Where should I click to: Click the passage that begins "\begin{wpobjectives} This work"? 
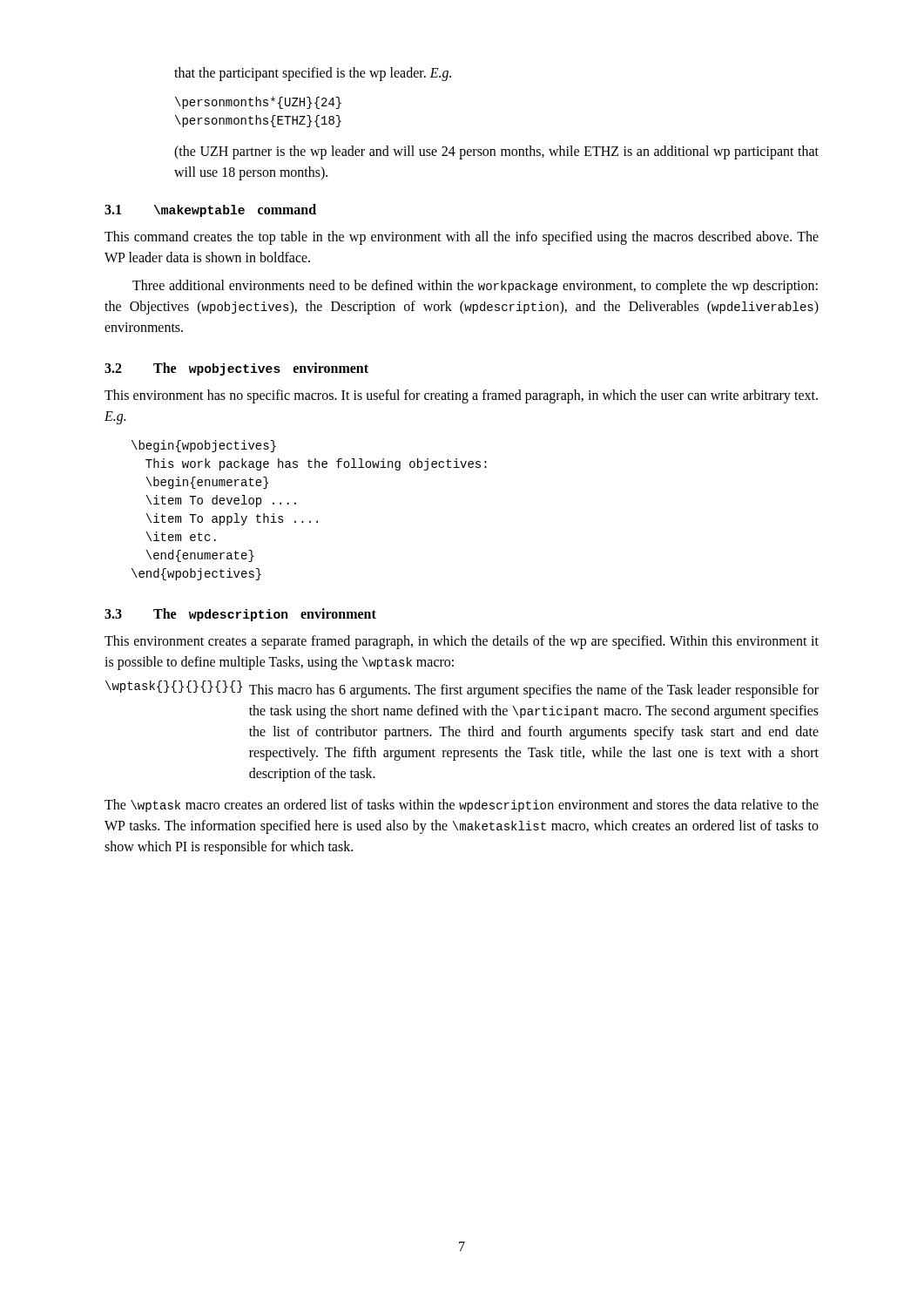(x=204, y=446)
